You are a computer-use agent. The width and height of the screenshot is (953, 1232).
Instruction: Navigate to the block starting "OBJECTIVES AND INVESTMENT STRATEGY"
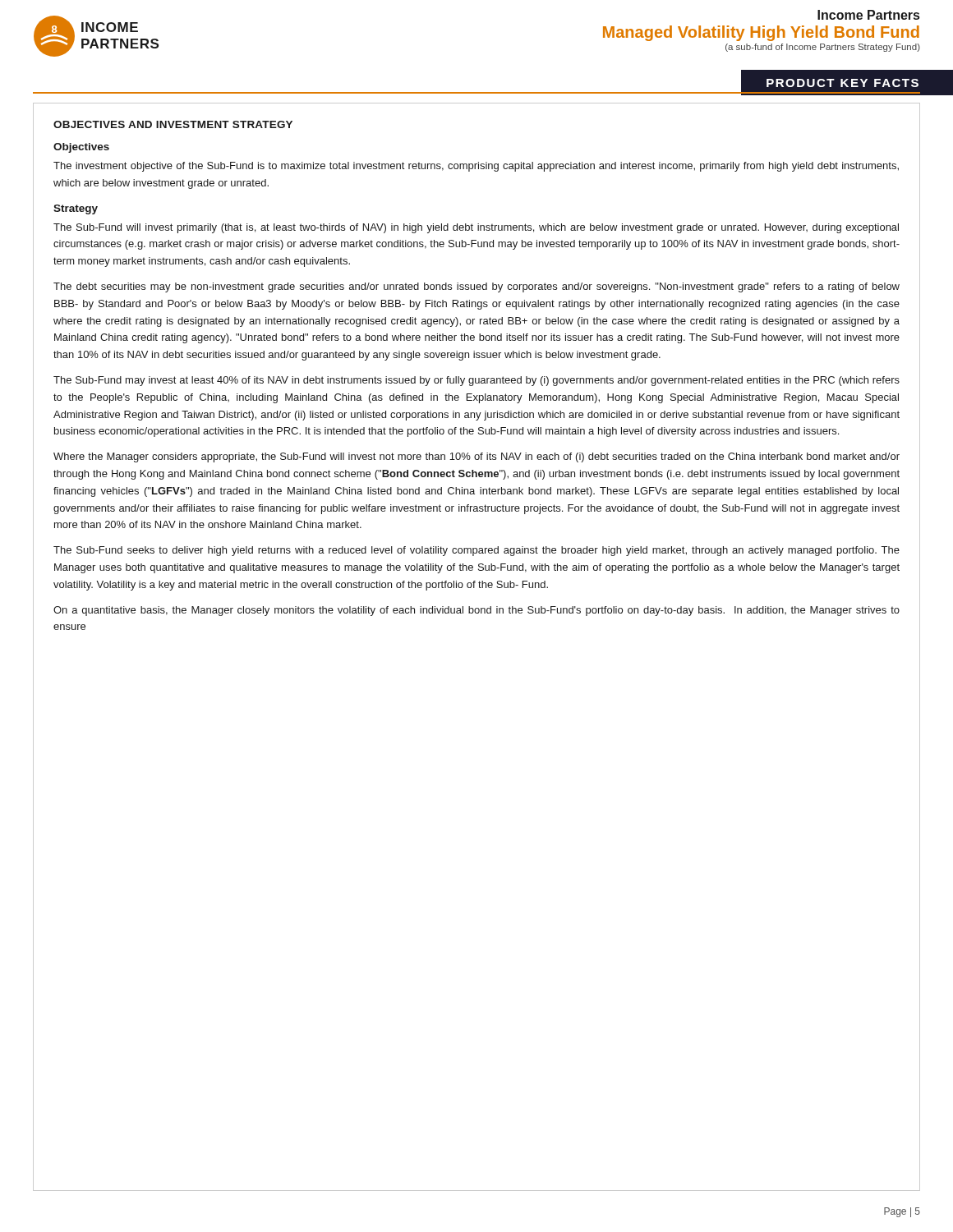tap(173, 124)
